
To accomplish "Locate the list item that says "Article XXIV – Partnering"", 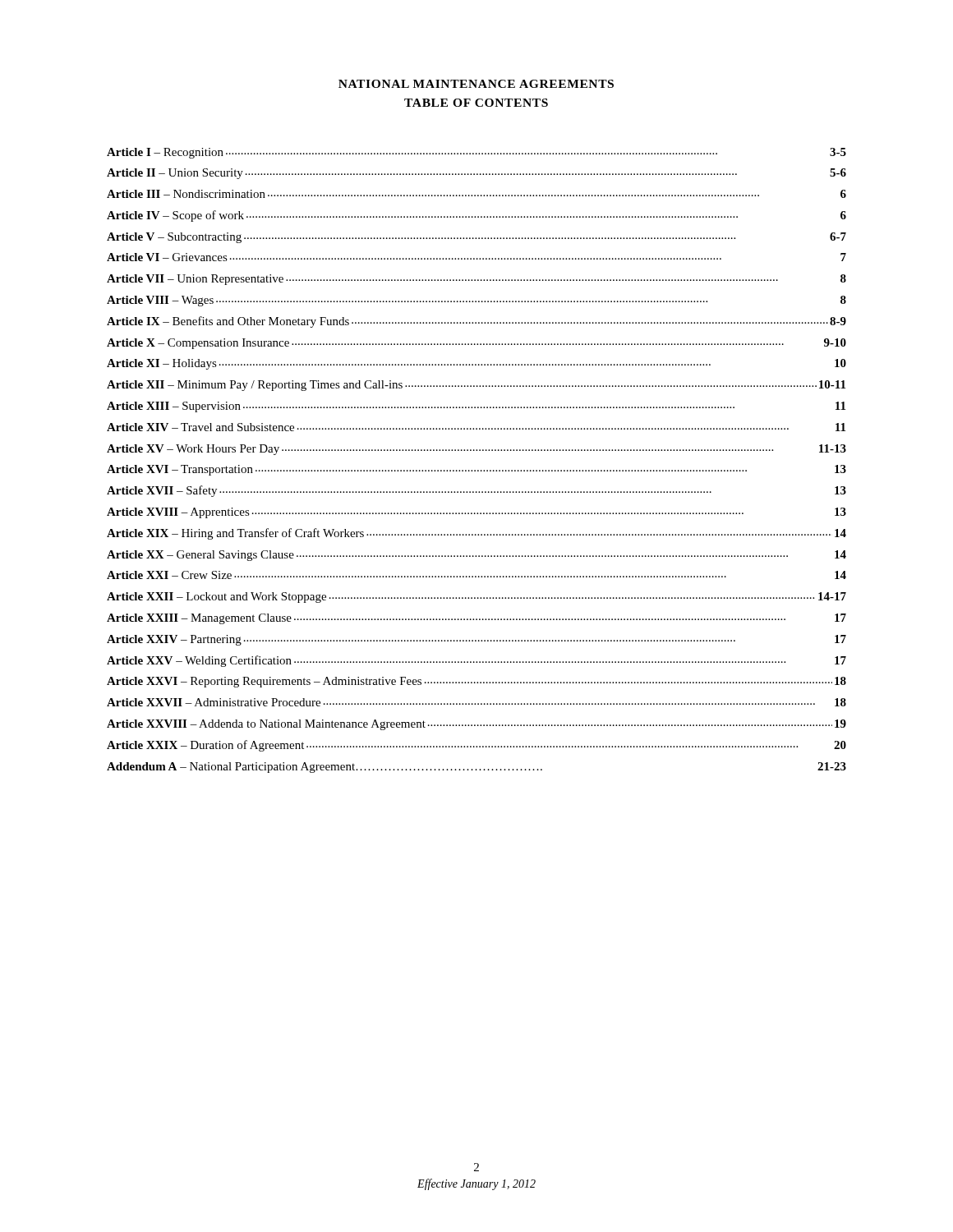I will (476, 640).
